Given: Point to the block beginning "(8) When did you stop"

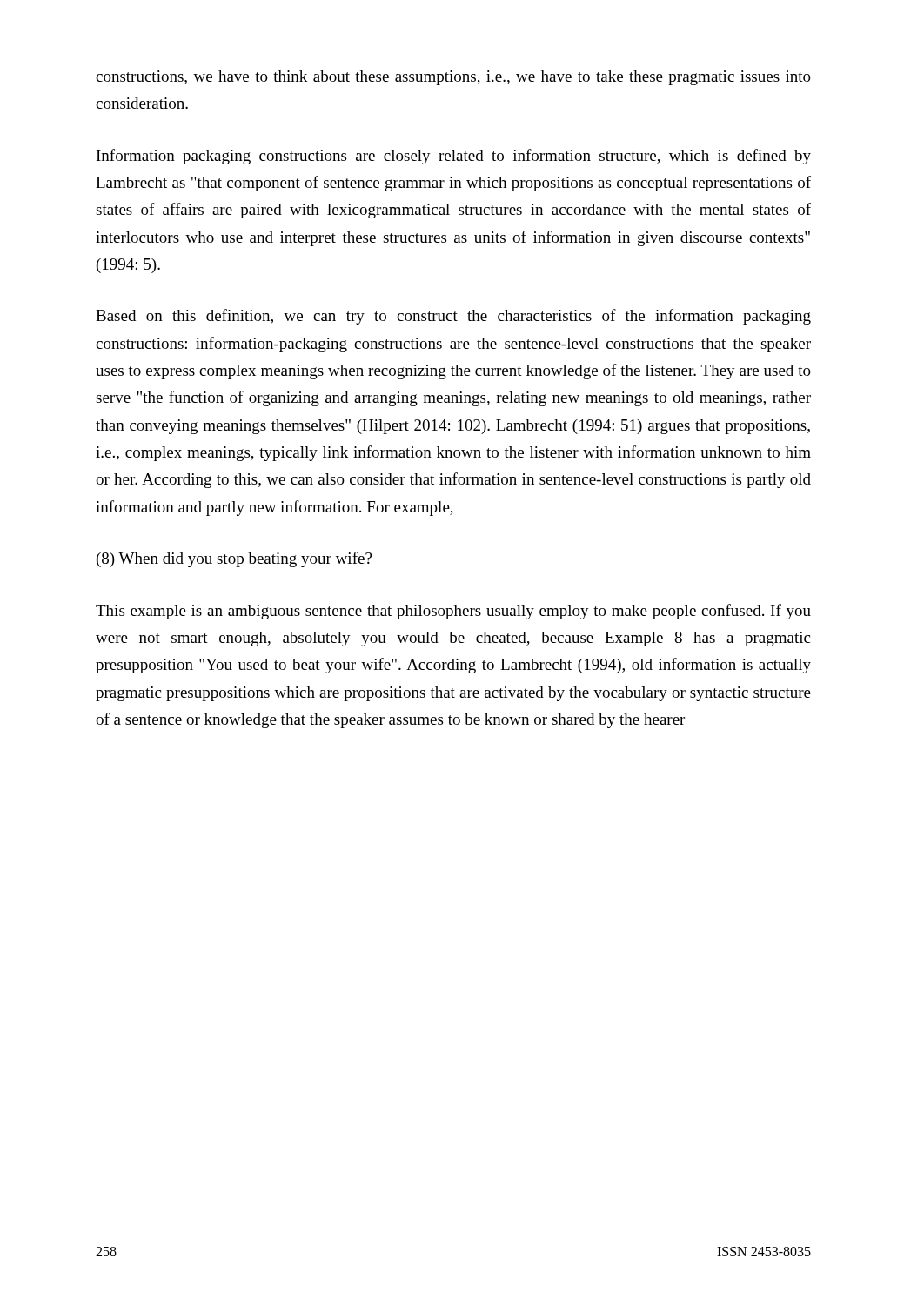Looking at the screenshot, I should pyautogui.click(x=234, y=558).
